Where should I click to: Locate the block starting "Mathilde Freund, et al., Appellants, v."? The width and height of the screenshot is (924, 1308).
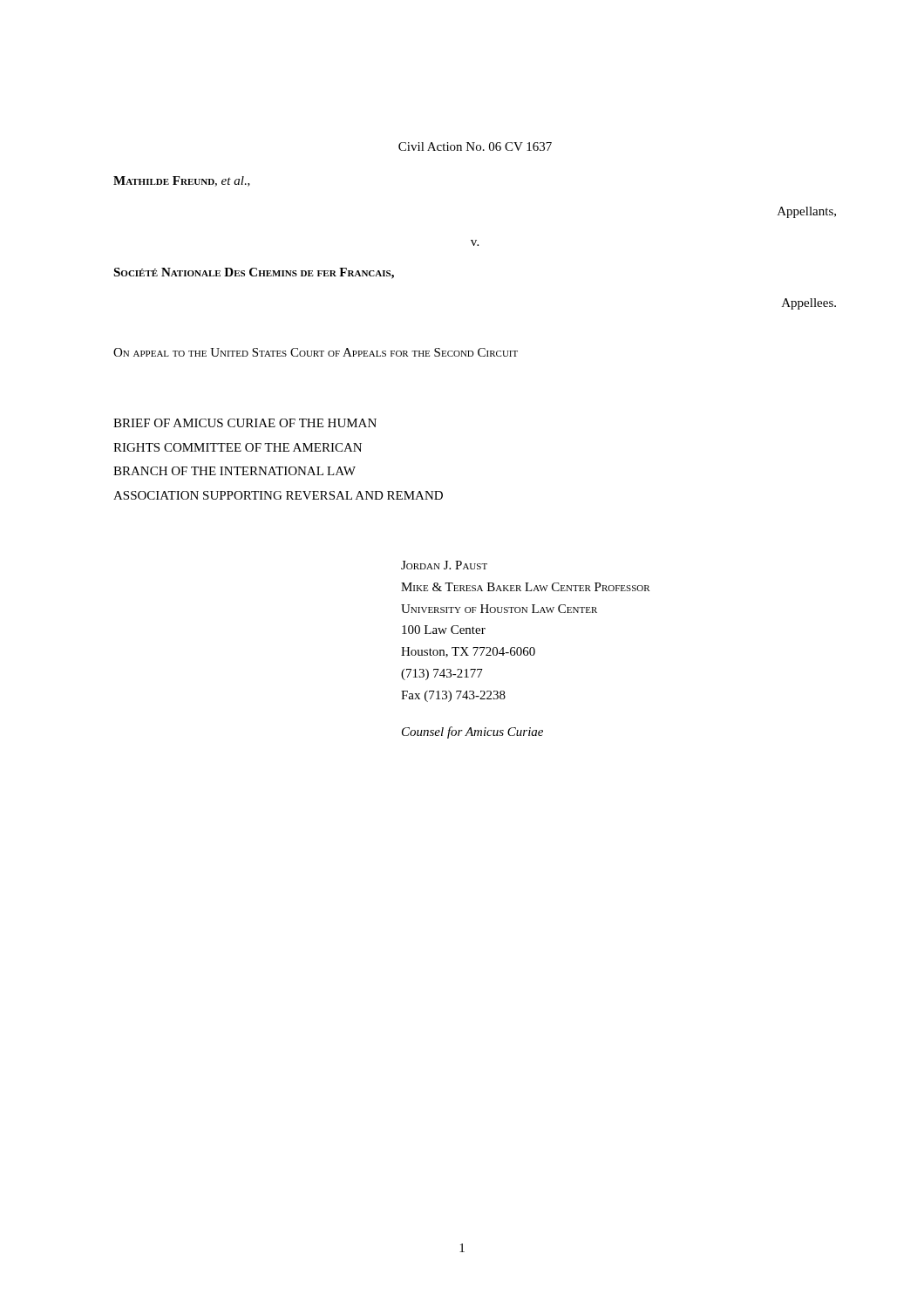(475, 242)
